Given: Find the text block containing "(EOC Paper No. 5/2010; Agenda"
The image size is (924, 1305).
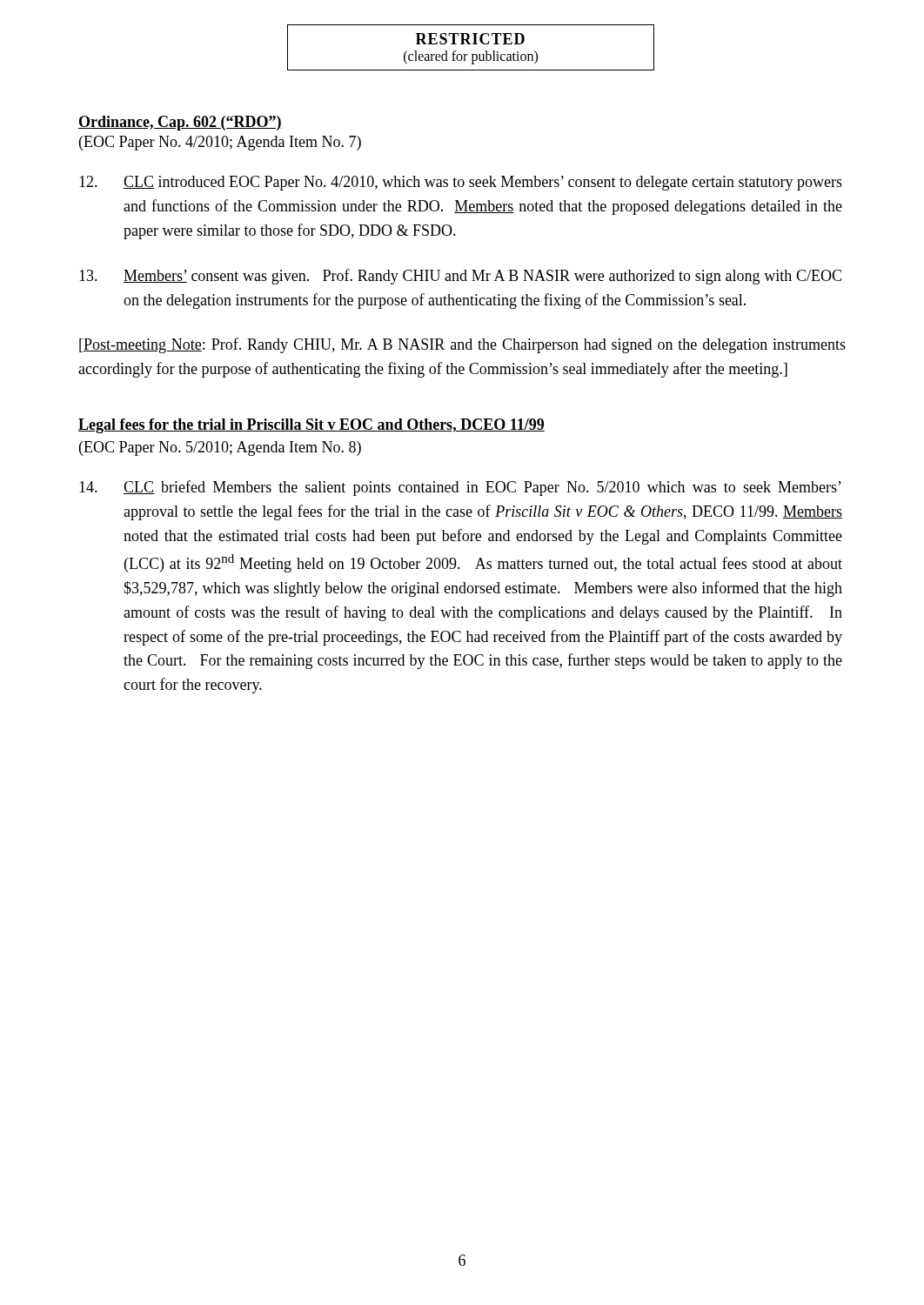Looking at the screenshot, I should [x=220, y=447].
